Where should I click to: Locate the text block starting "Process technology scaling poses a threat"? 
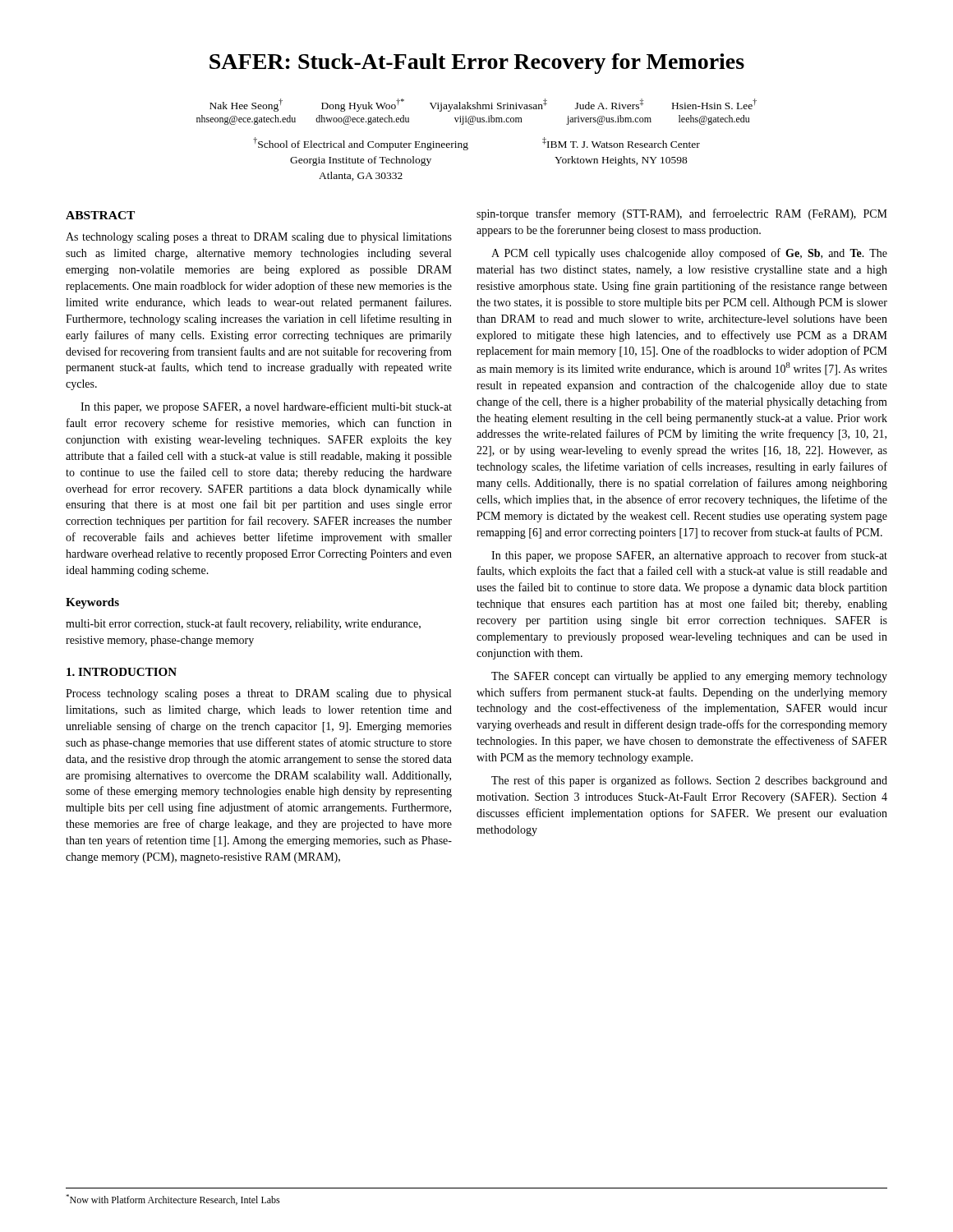259,776
